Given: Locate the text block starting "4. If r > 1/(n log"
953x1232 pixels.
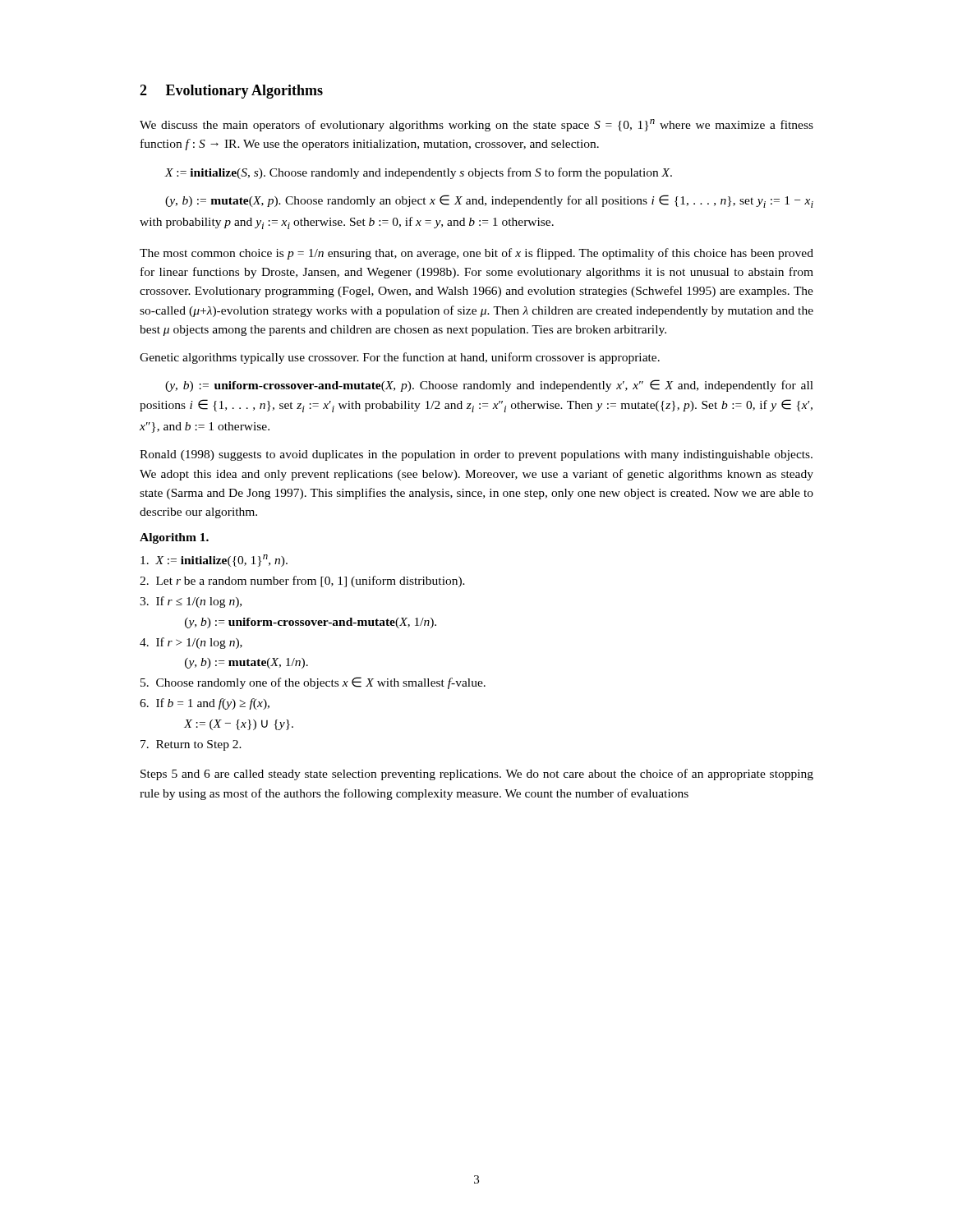Looking at the screenshot, I should pos(224,654).
